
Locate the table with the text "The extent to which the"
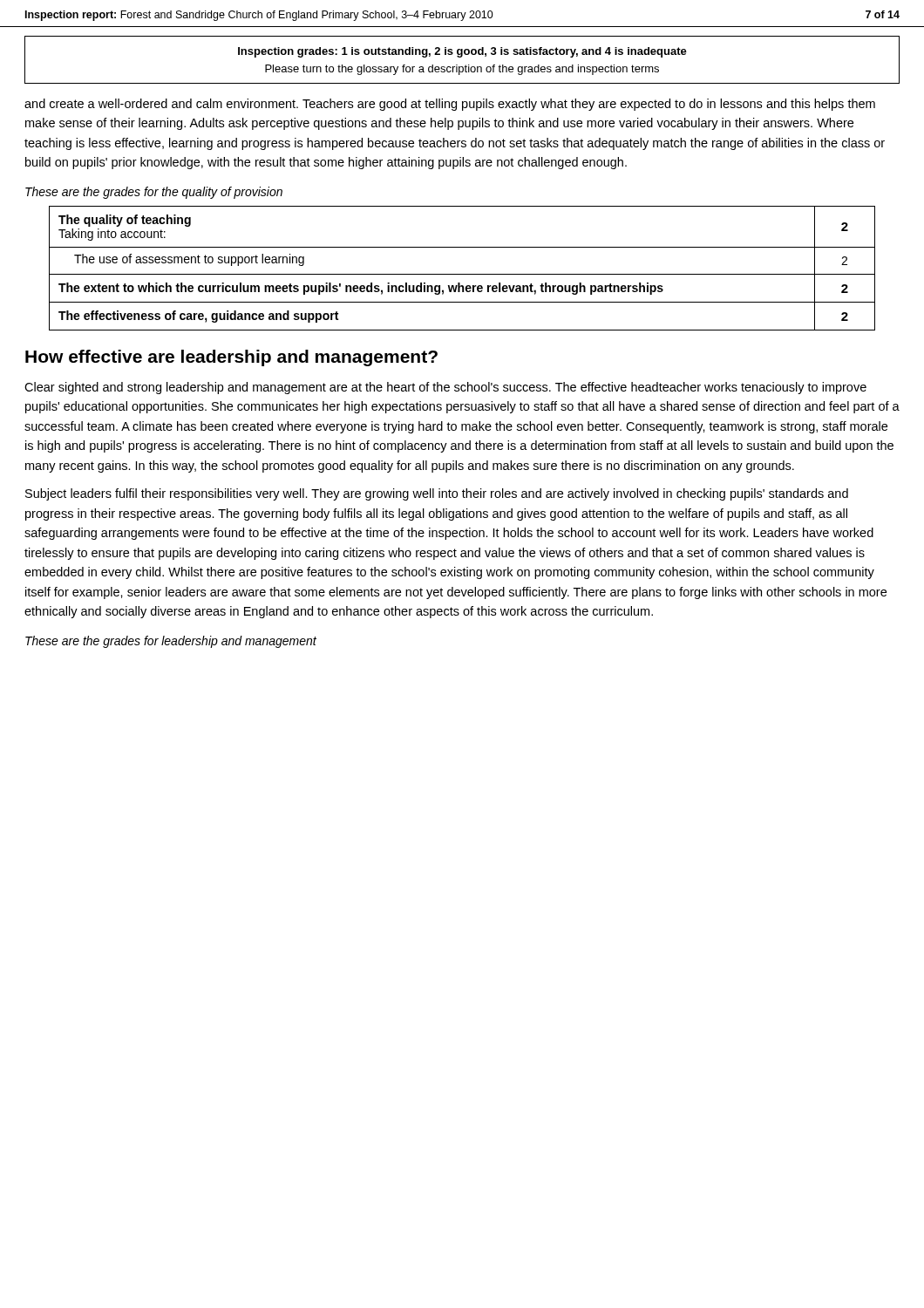462,268
